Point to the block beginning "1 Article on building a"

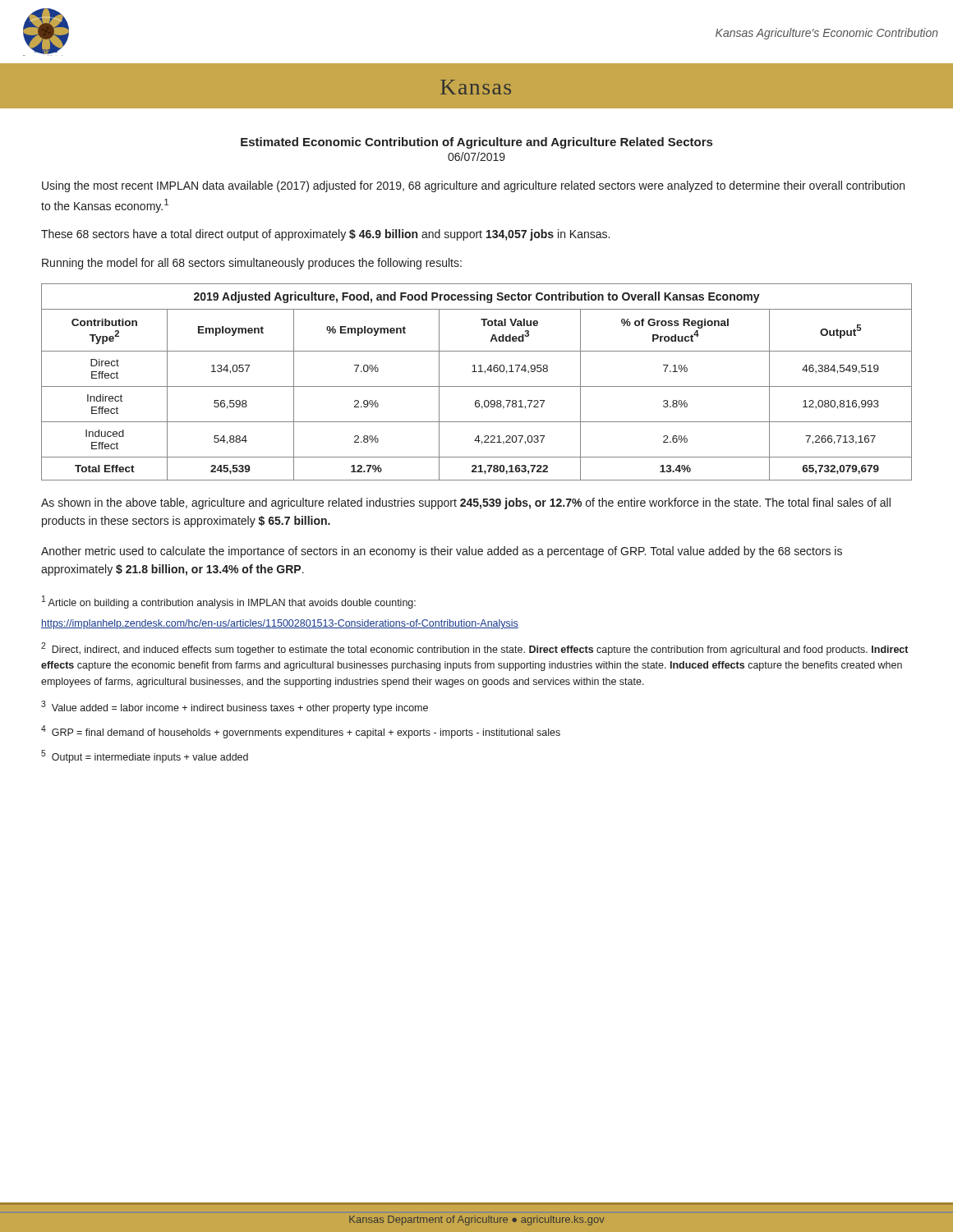(229, 602)
